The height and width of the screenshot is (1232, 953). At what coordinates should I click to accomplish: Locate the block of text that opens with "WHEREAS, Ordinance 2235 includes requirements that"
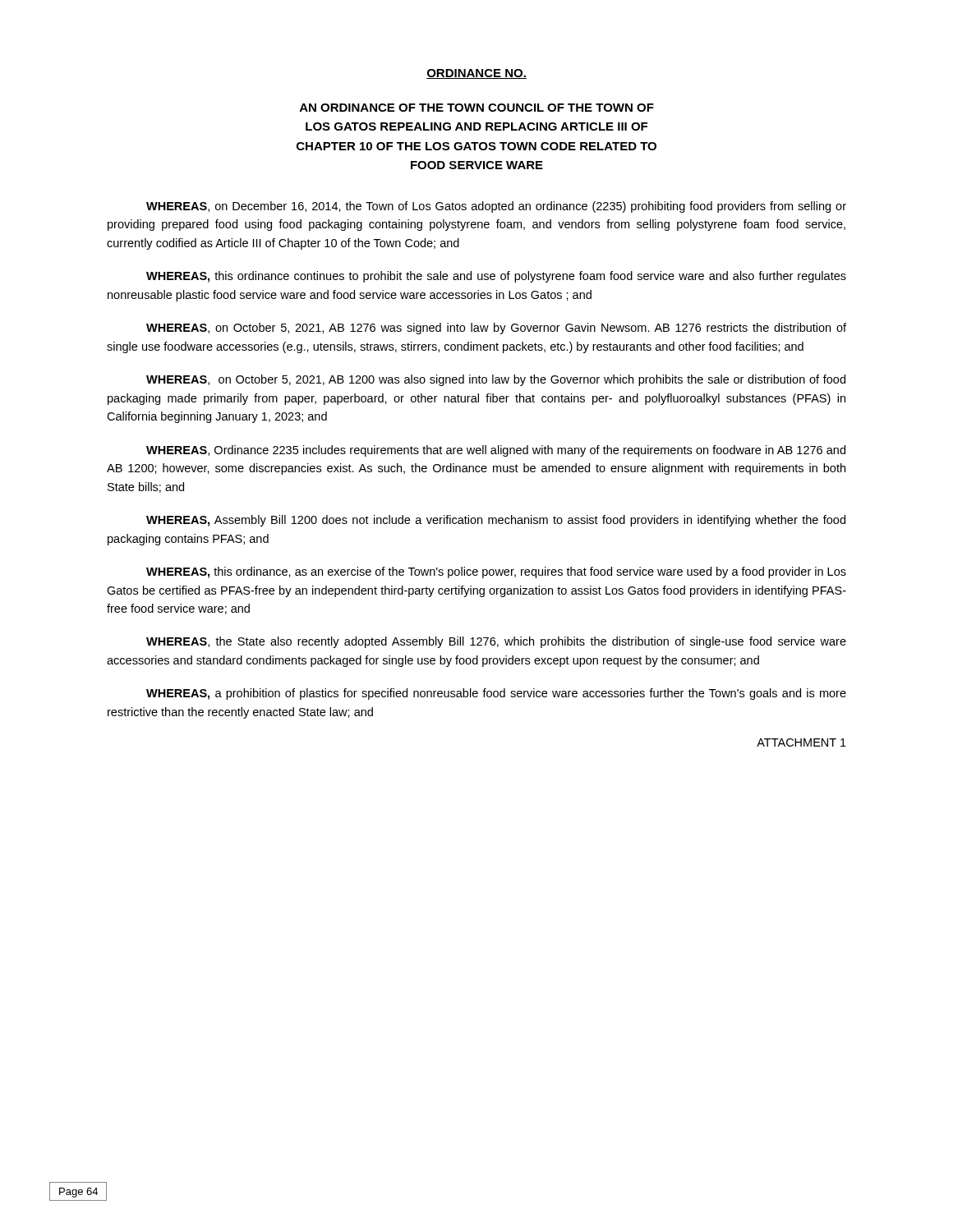[476, 468]
